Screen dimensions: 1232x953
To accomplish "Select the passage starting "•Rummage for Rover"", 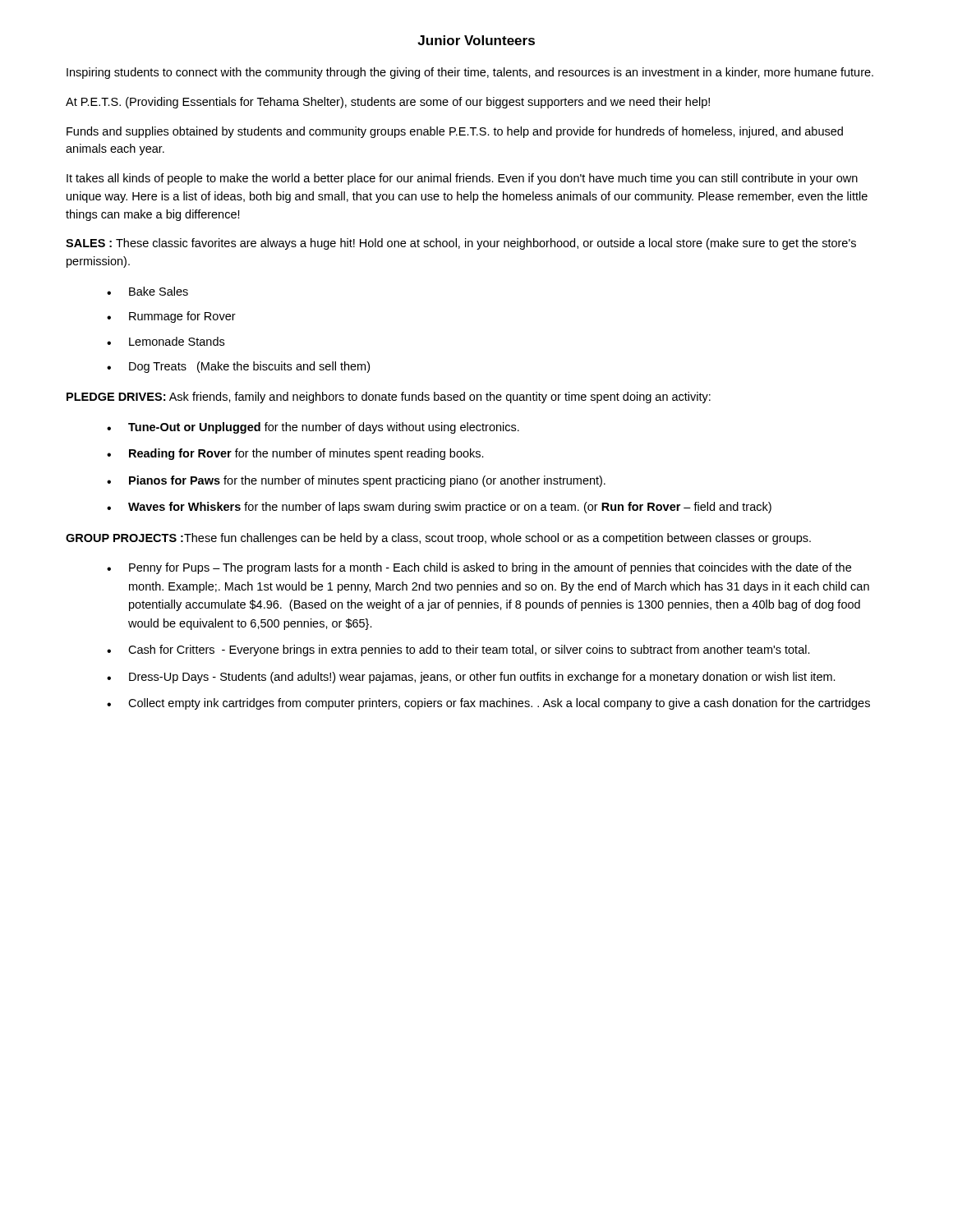I will 171,317.
